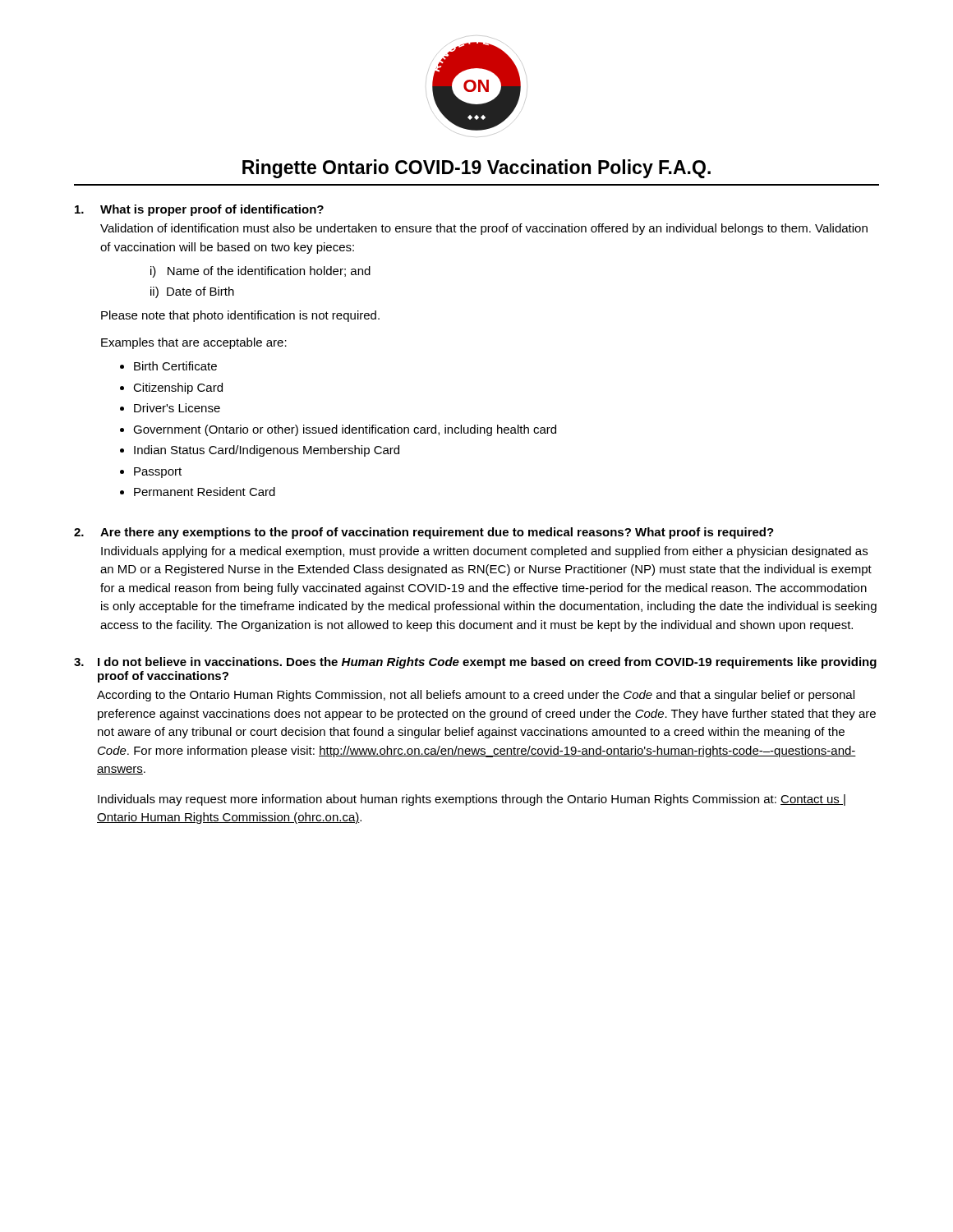Click on the element starting "I do not believe"
The image size is (953, 1232).
point(487,669)
